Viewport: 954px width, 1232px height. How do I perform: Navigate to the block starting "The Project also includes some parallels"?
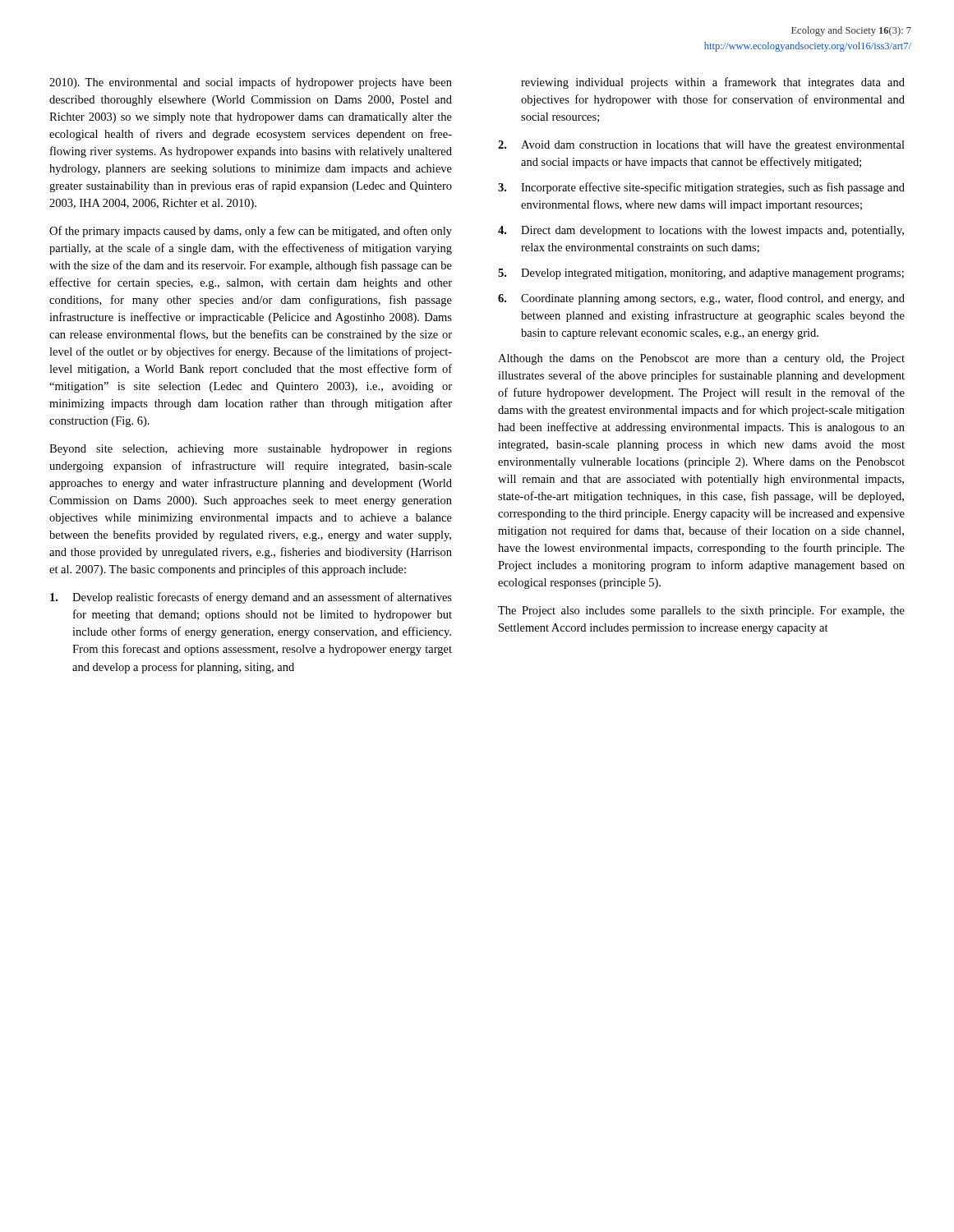701,619
